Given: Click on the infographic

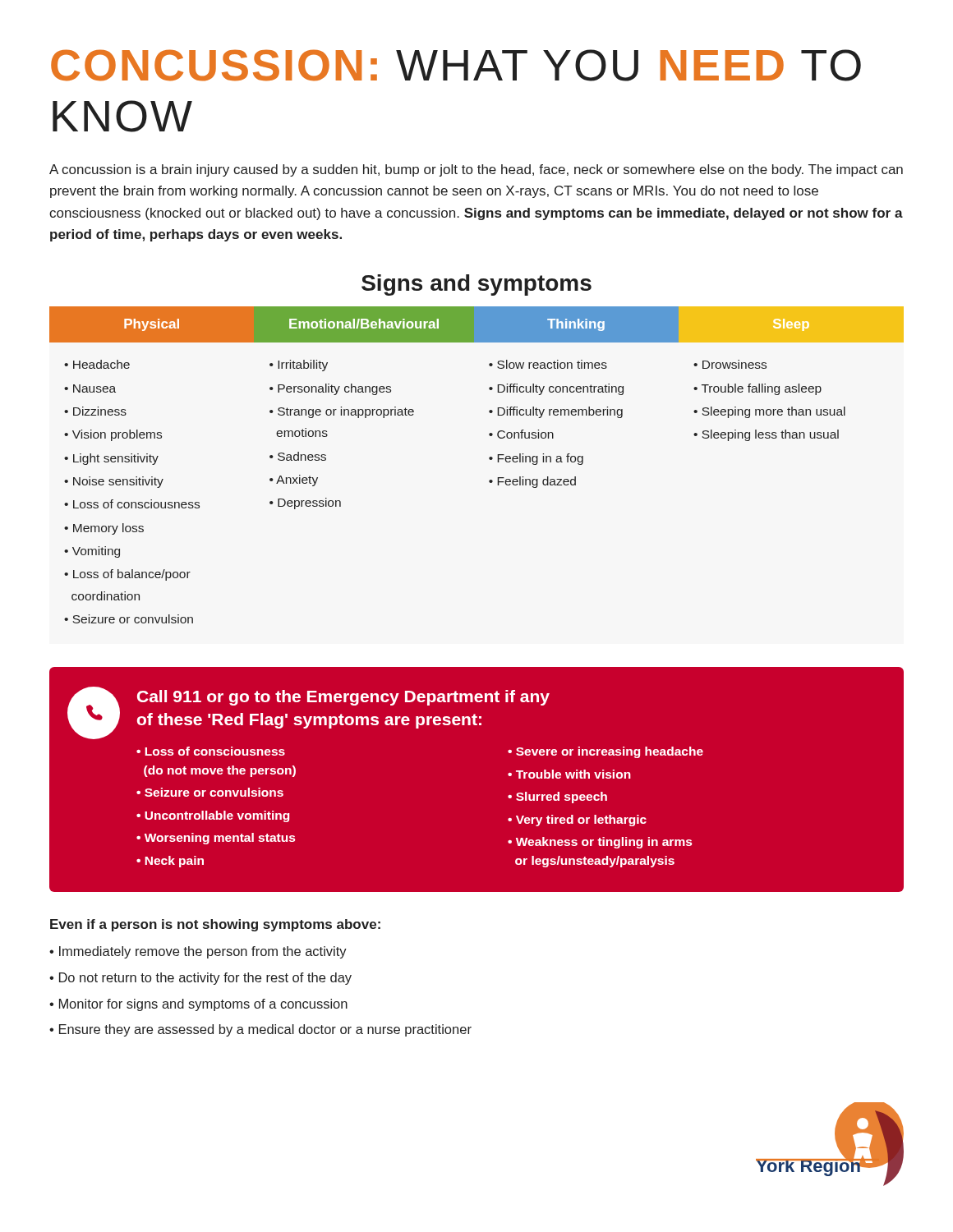Looking at the screenshot, I should (x=94, y=713).
